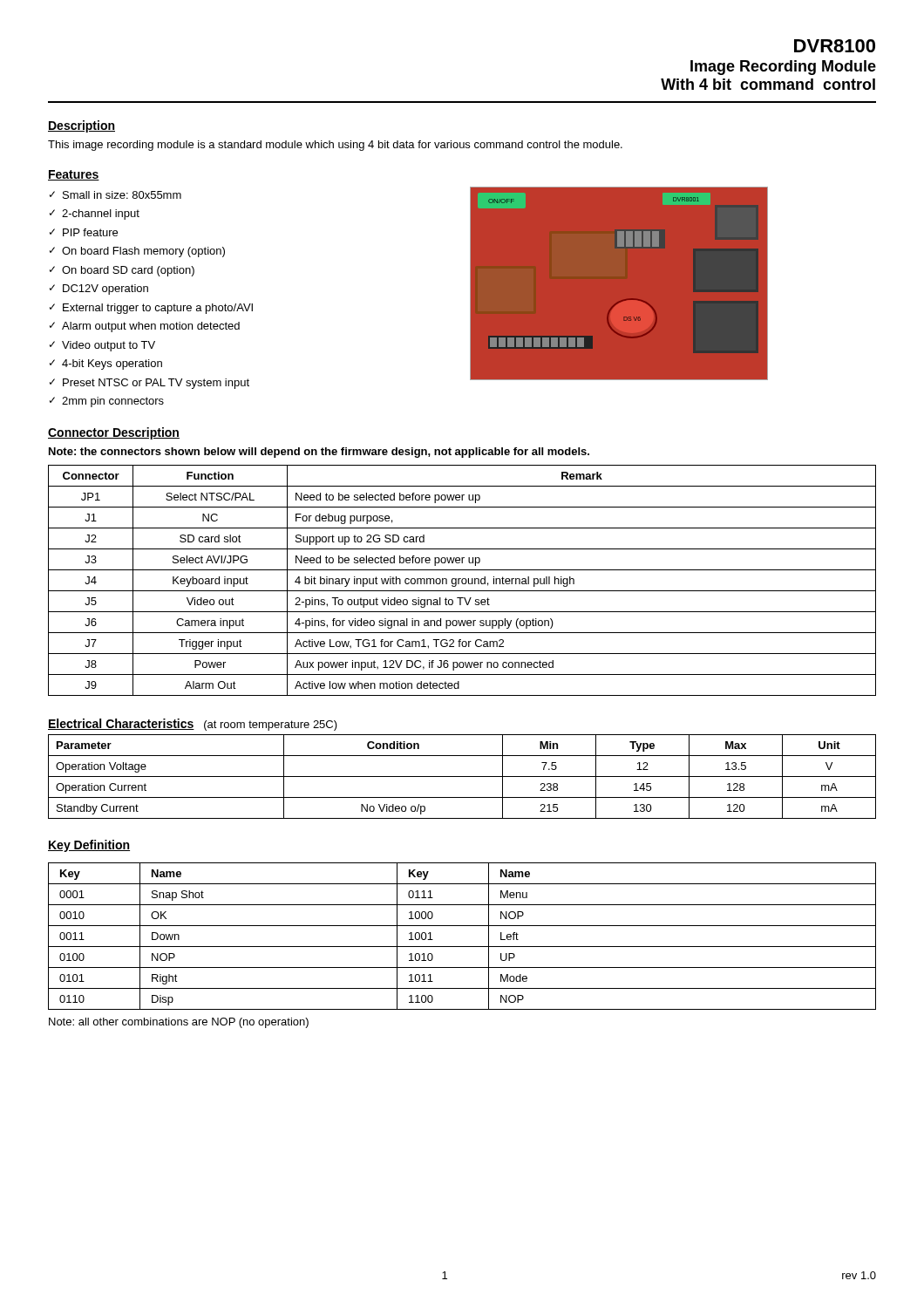The width and height of the screenshot is (924, 1308).
Task: Select the table that reads "SD card slot"
Action: pyautogui.click(x=462, y=580)
